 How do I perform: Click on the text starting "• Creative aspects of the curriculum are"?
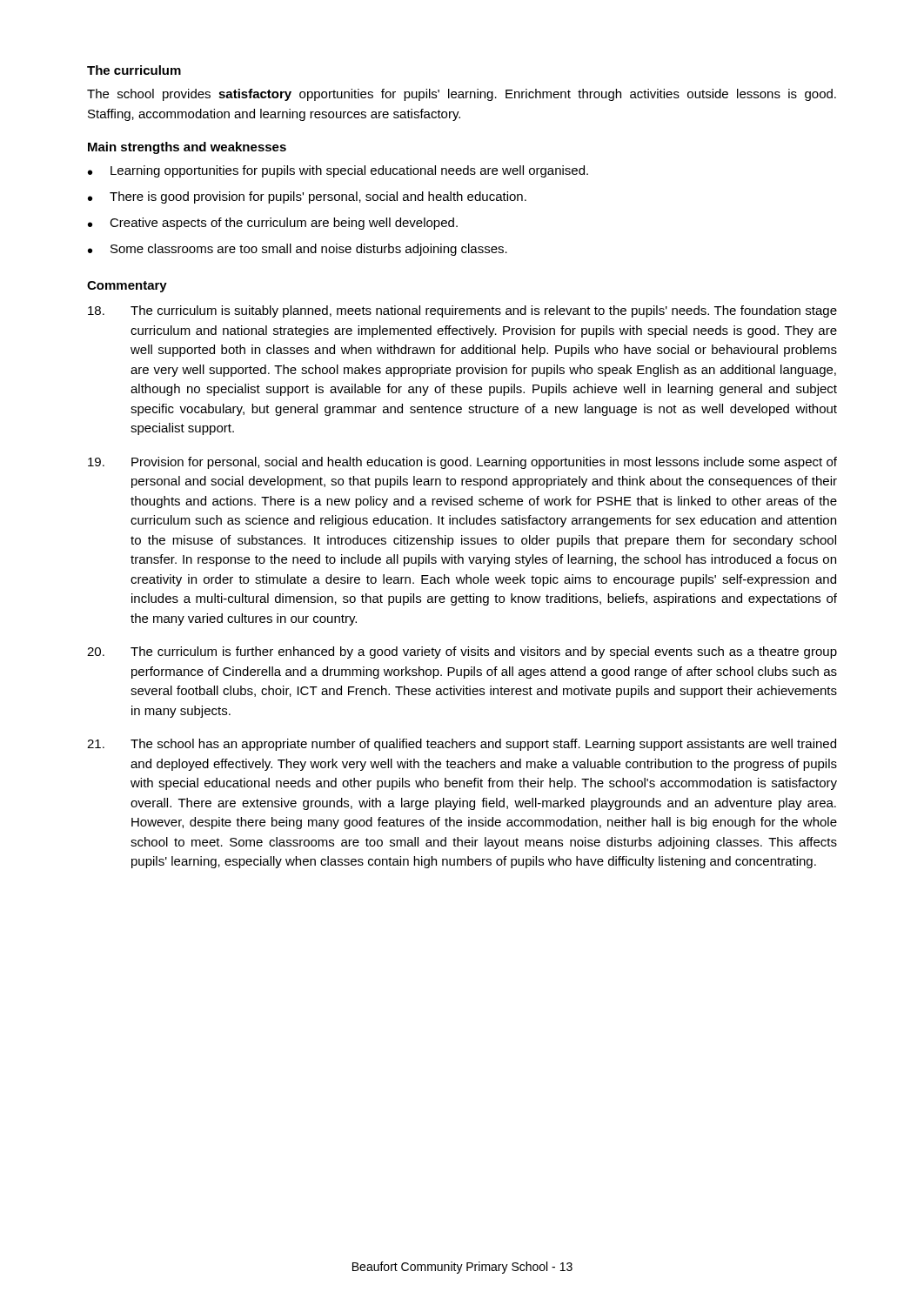[x=273, y=224]
